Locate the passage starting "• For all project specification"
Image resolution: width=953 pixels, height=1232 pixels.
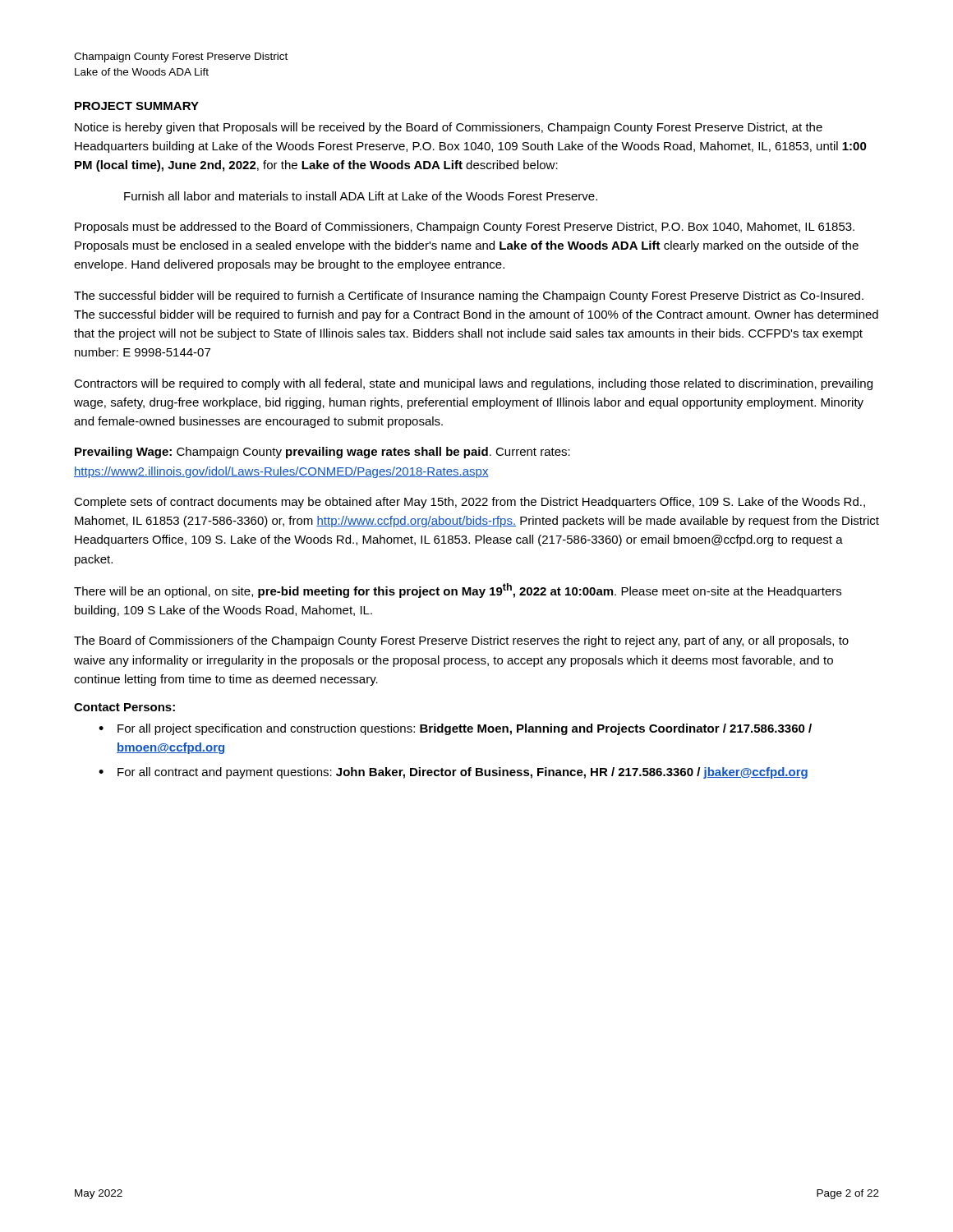point(489,738)
